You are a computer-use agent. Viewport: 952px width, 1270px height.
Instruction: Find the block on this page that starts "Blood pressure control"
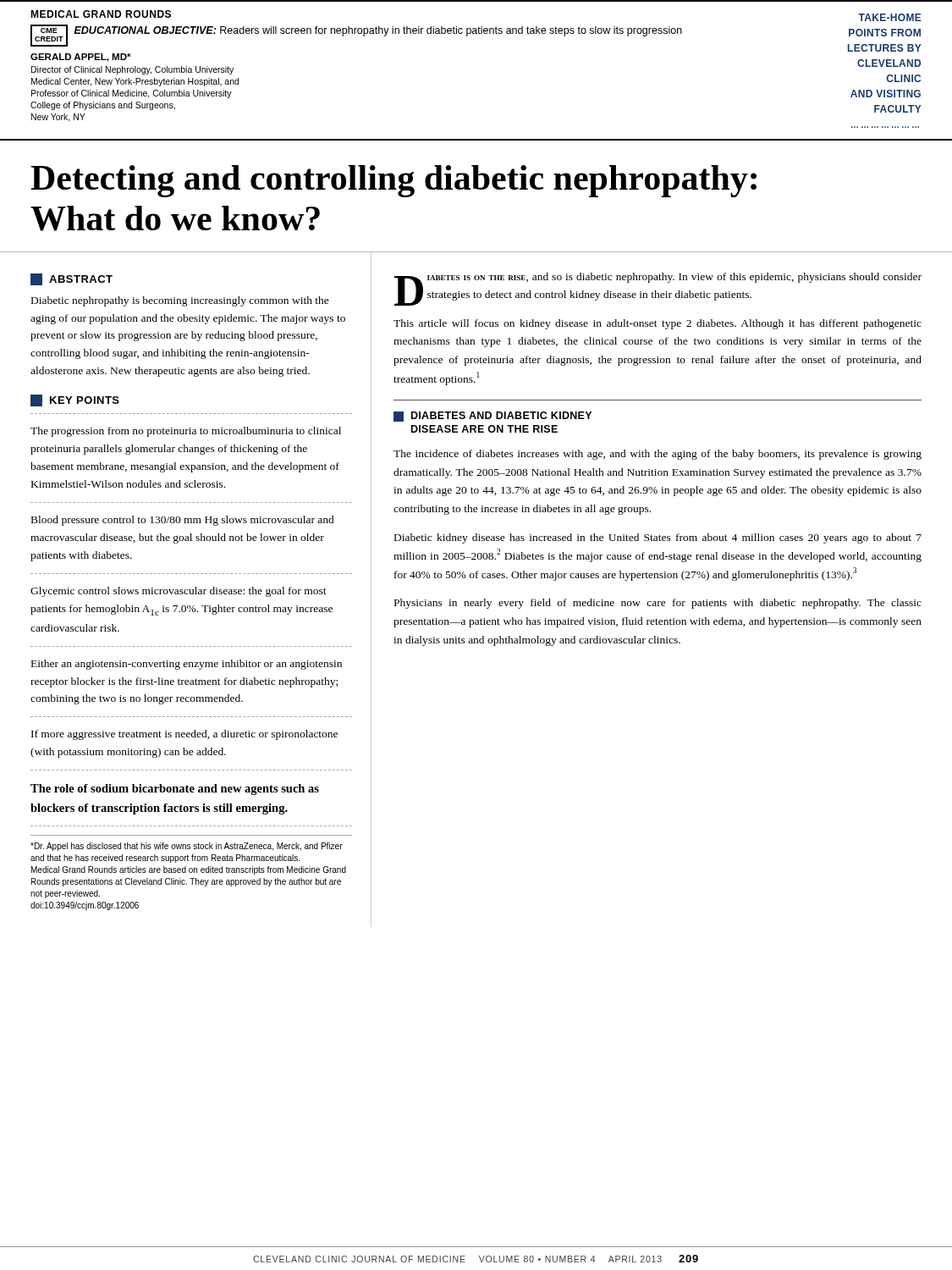(x=182, y=537)
